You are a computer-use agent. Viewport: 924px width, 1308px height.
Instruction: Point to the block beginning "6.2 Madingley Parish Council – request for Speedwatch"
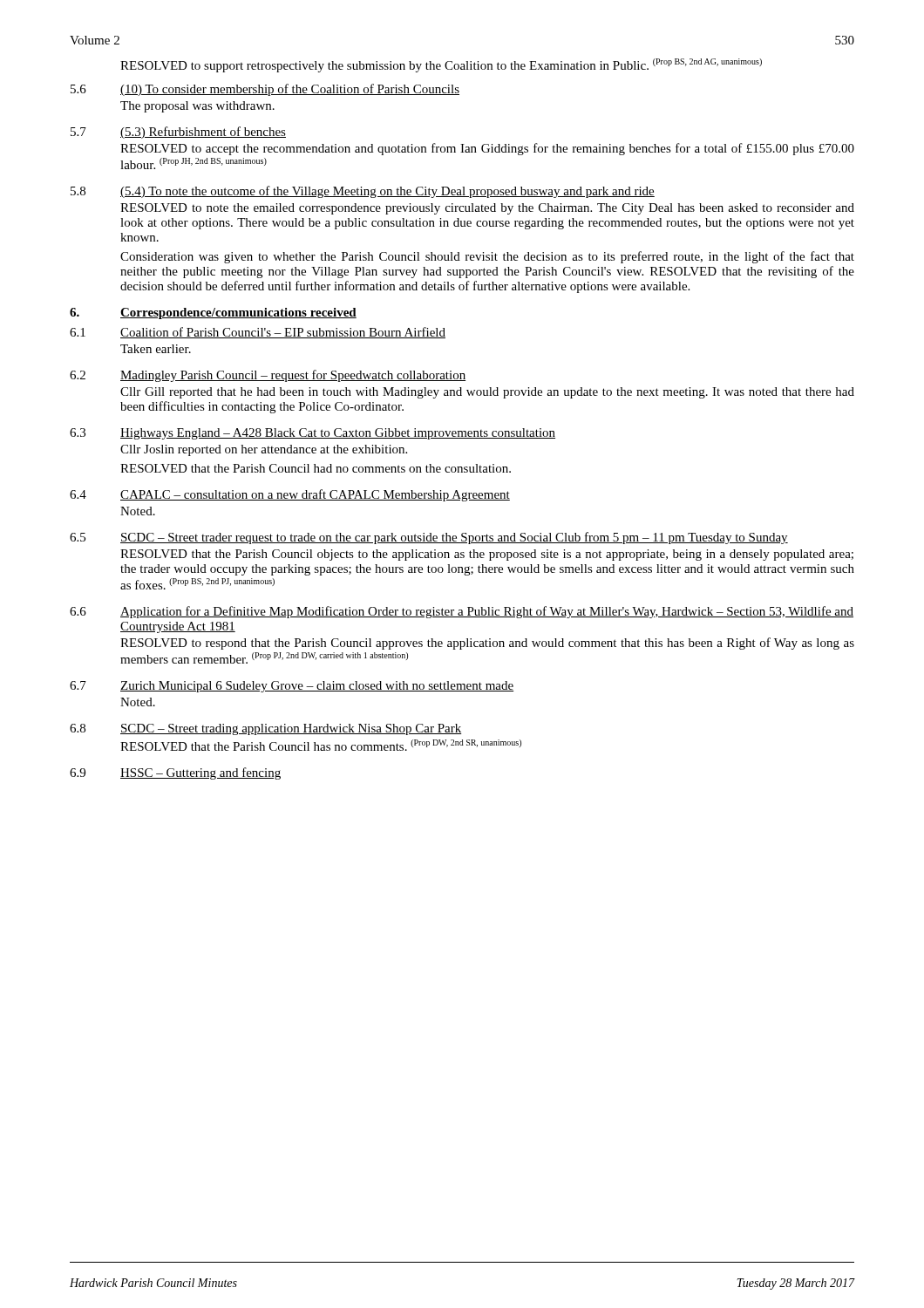coord(462,393)
